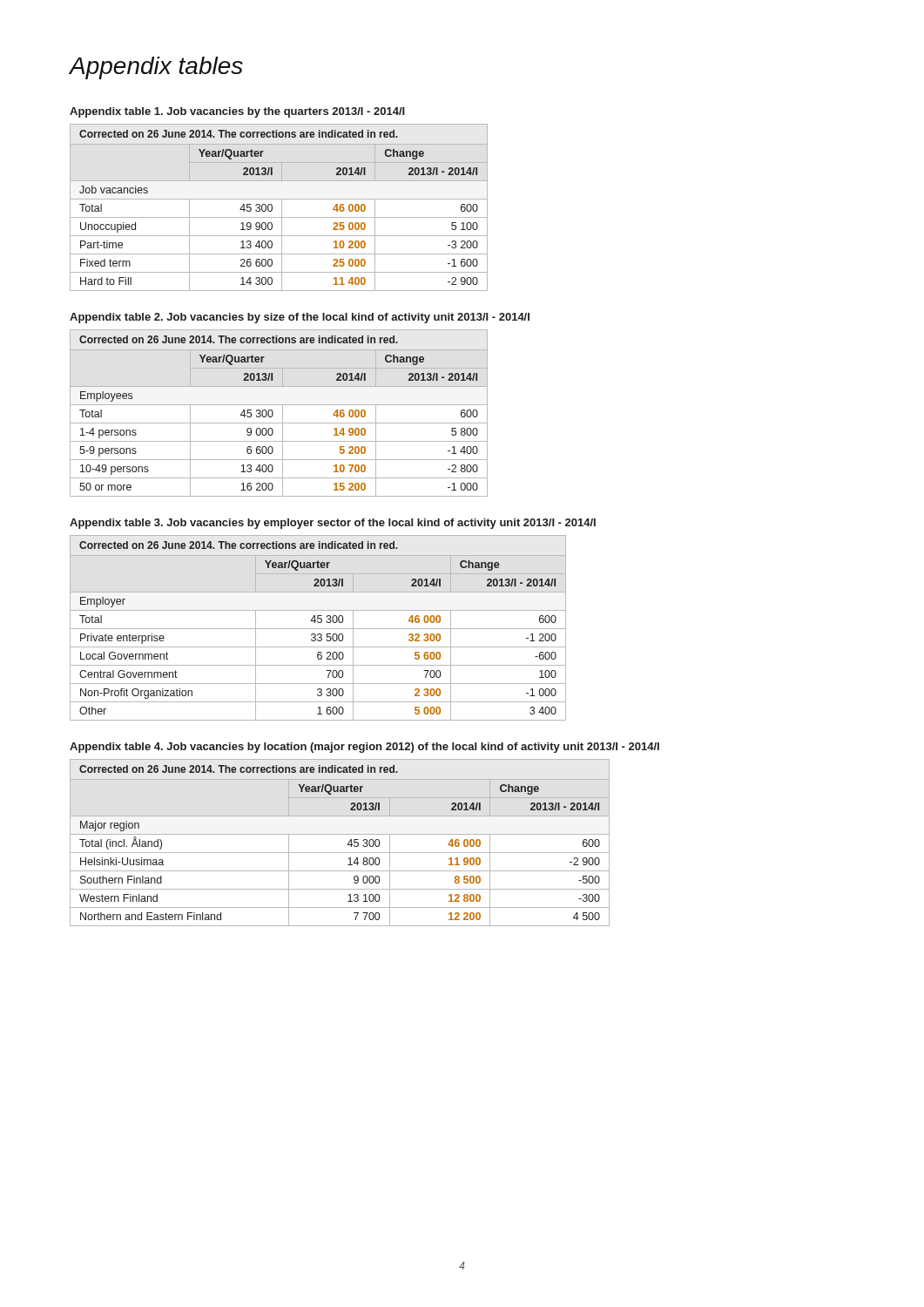The width and height of the screenshot is (924, 1307).
Task: Select the section header that says "Appendix table 2. Job vacancies"
Action: [300, 317]
